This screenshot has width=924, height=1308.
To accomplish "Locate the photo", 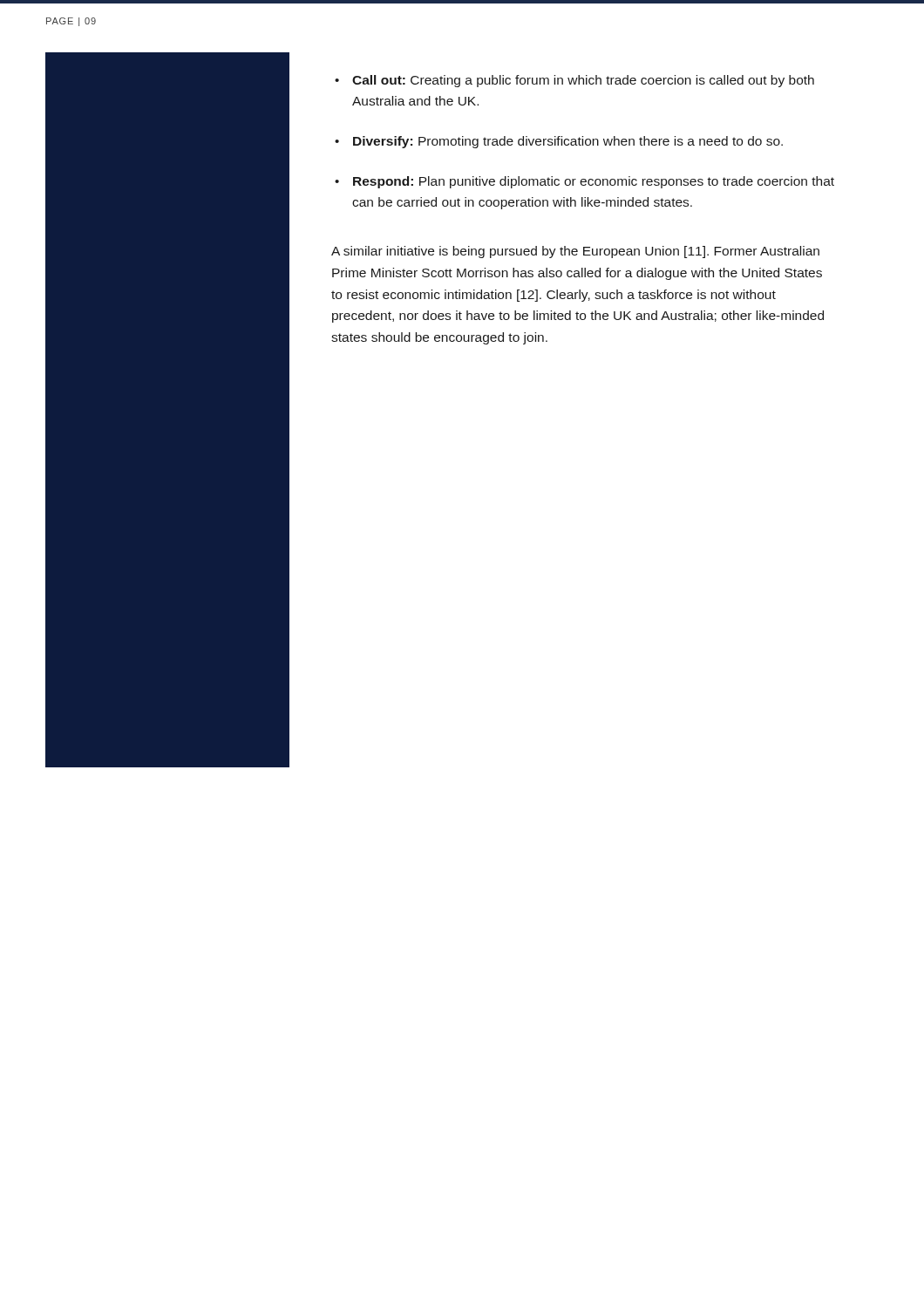I will click(167, 410).
